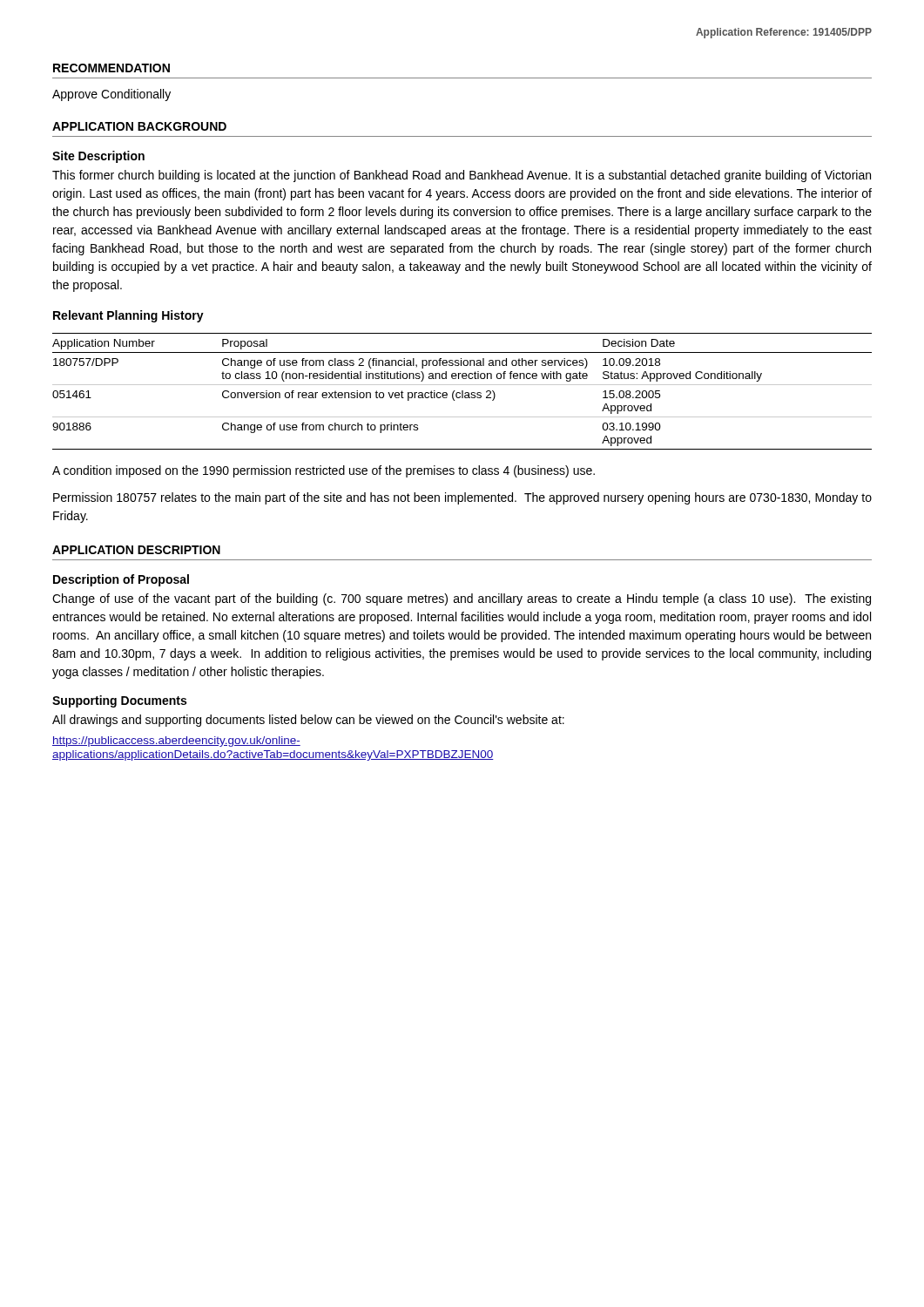
Task: Find "Description of Proposal" on this page
Action: [121, 579]
